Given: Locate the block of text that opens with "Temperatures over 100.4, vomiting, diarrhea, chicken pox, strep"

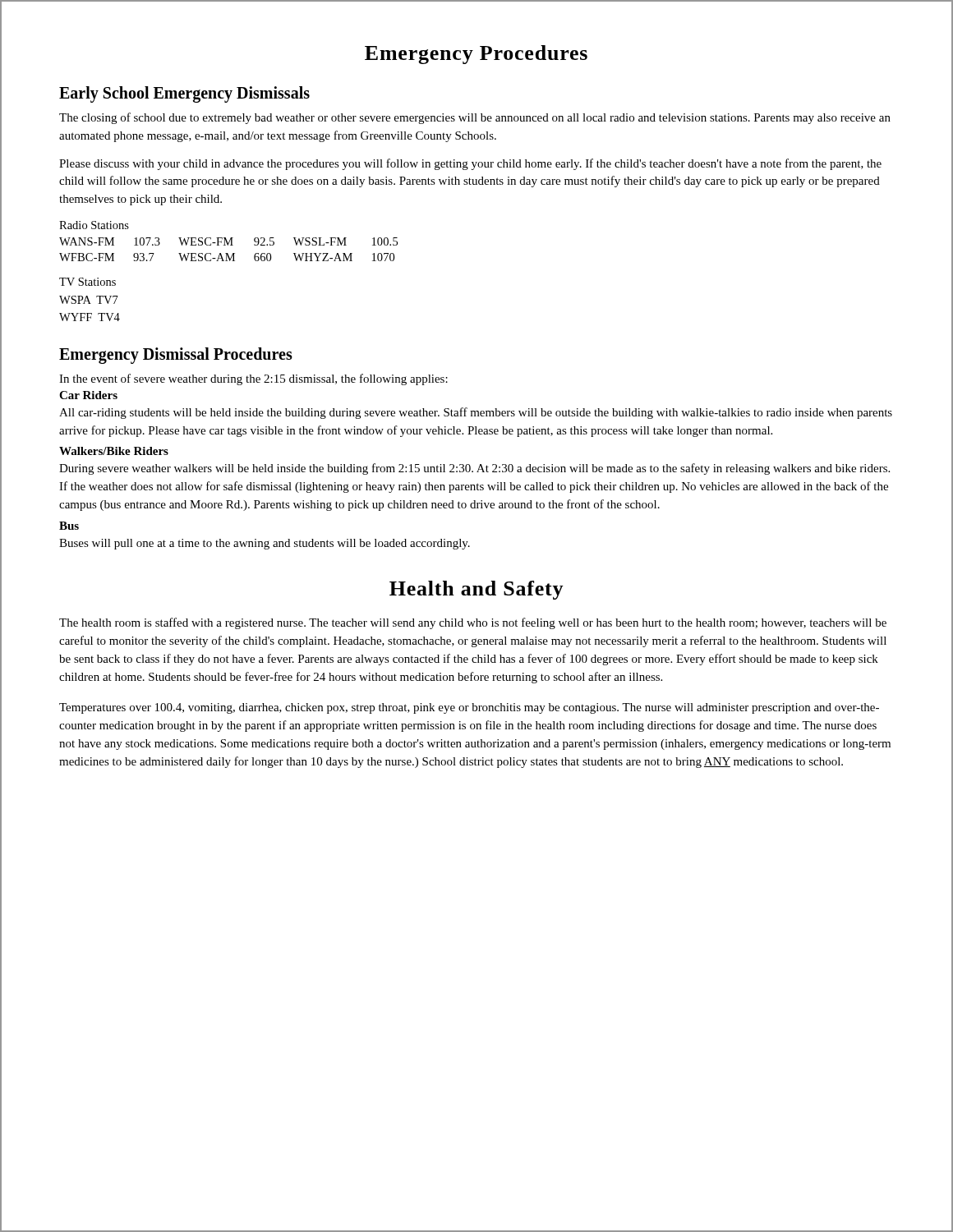Looking at the screenshot, I should coord(475,734).
